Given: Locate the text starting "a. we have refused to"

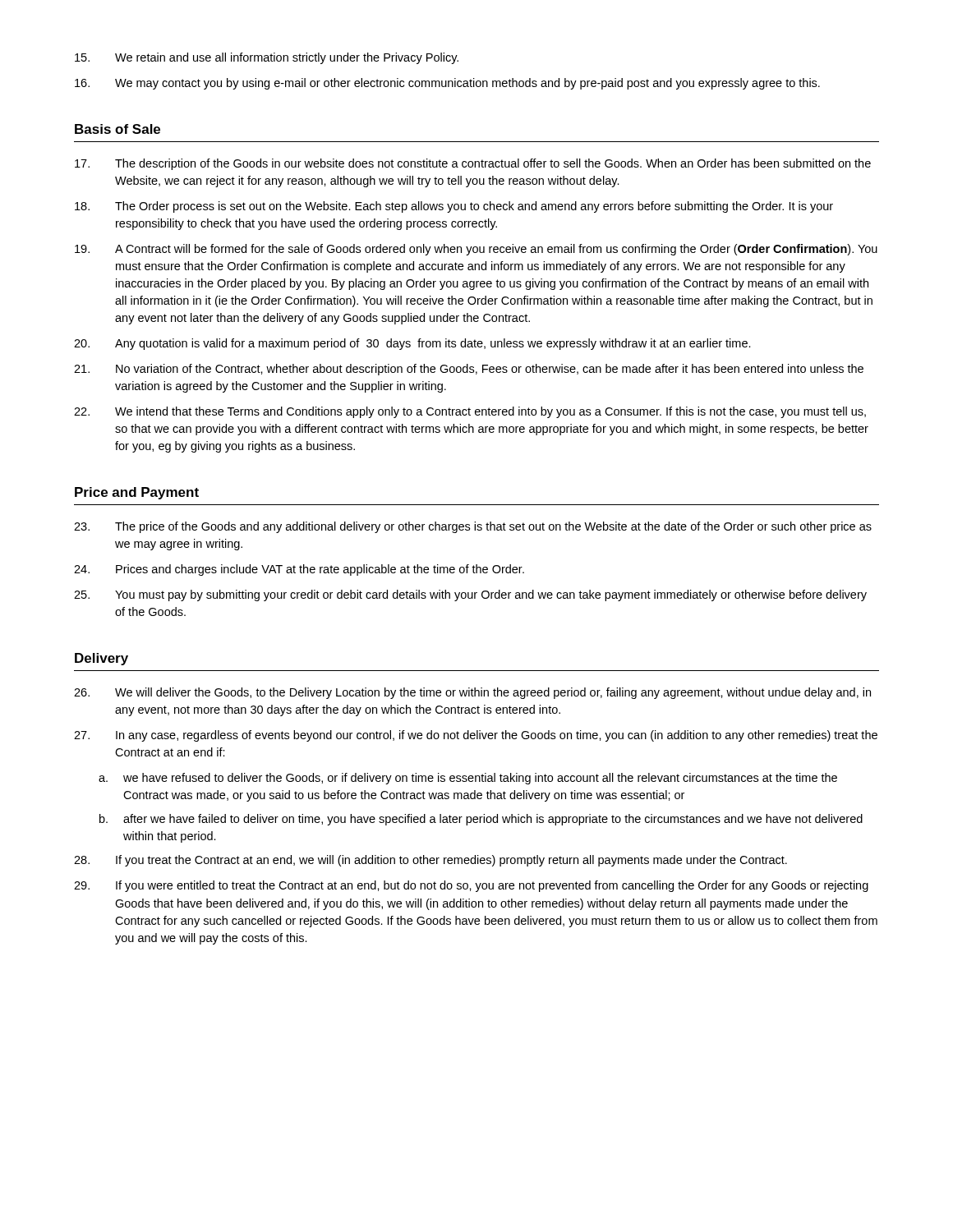Looking at the screenshot, I should point(489,787).
